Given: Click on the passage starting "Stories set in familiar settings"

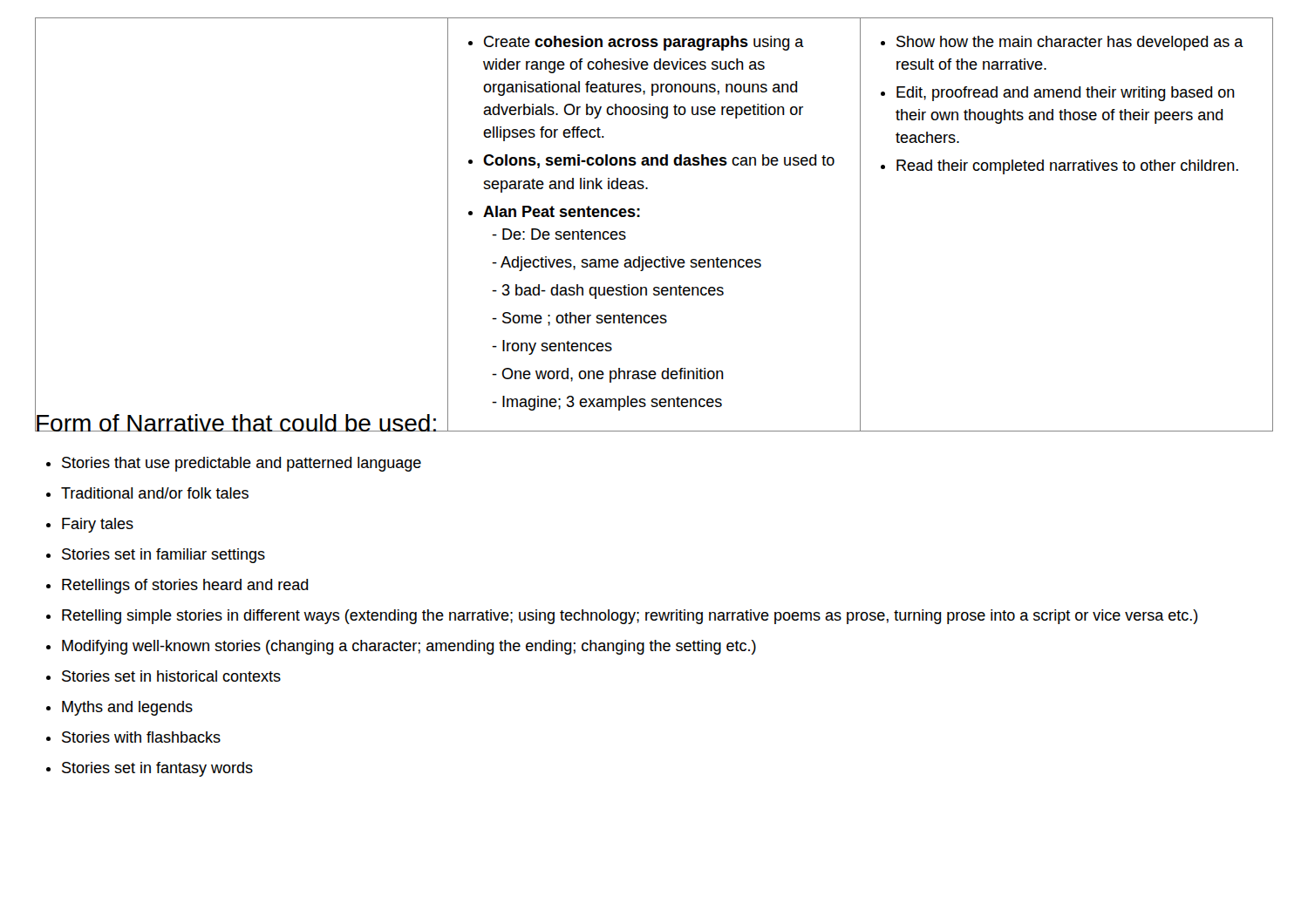Looking at the screenshot, I should tap(164, 556).
